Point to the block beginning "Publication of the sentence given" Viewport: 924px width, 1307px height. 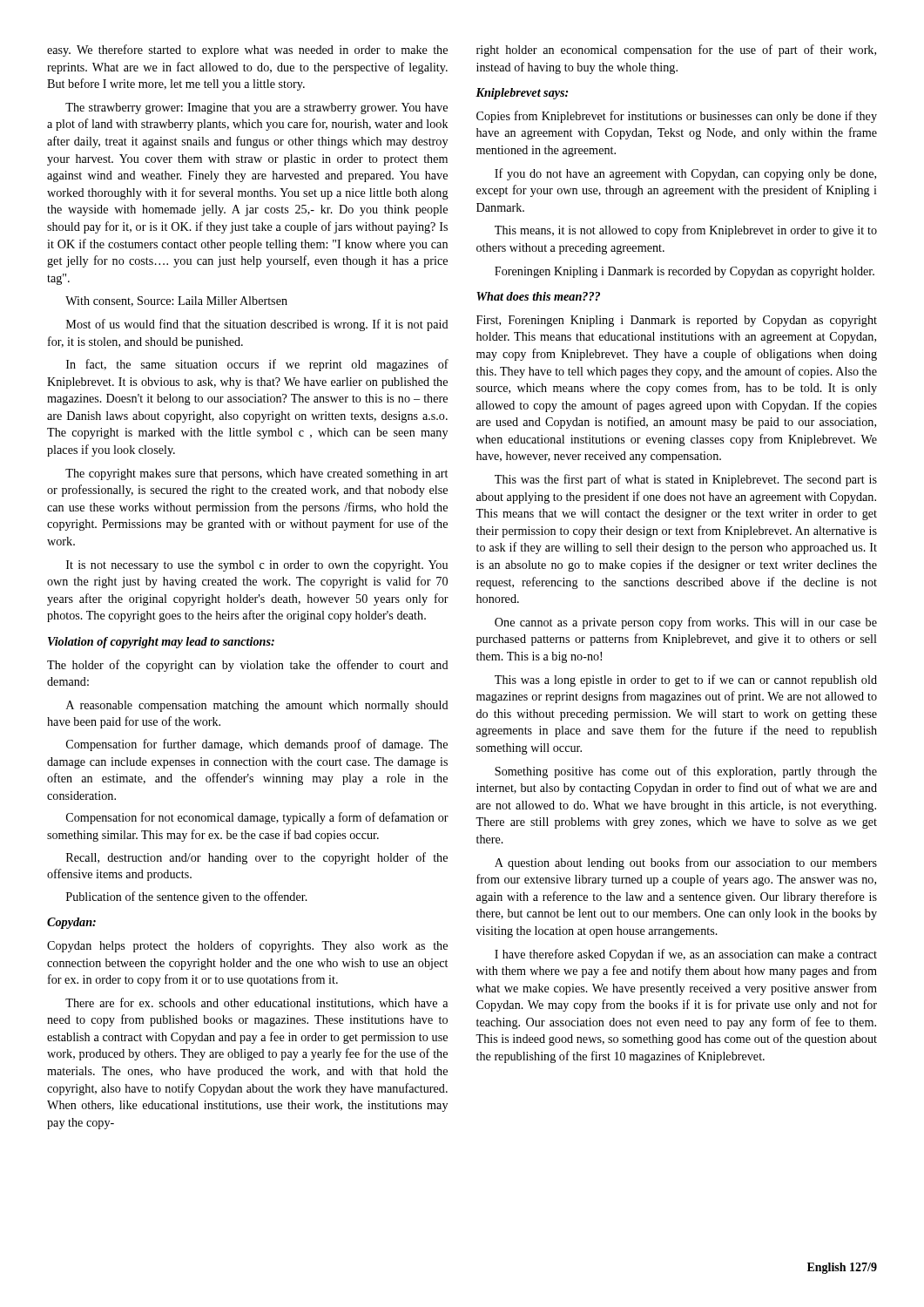(x=248, y=897)
